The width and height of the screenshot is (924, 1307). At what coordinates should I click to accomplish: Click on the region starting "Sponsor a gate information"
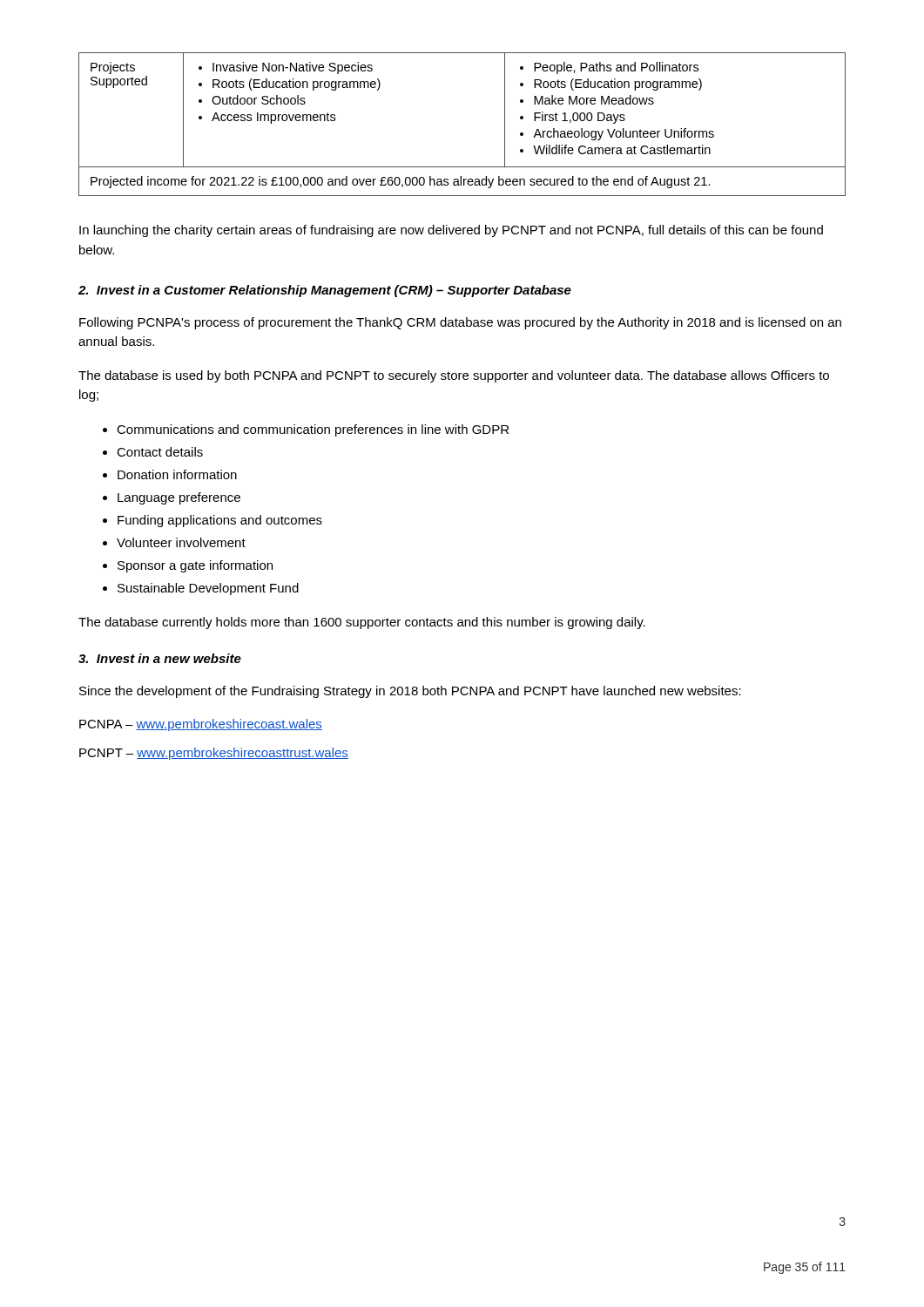point(195,565)
